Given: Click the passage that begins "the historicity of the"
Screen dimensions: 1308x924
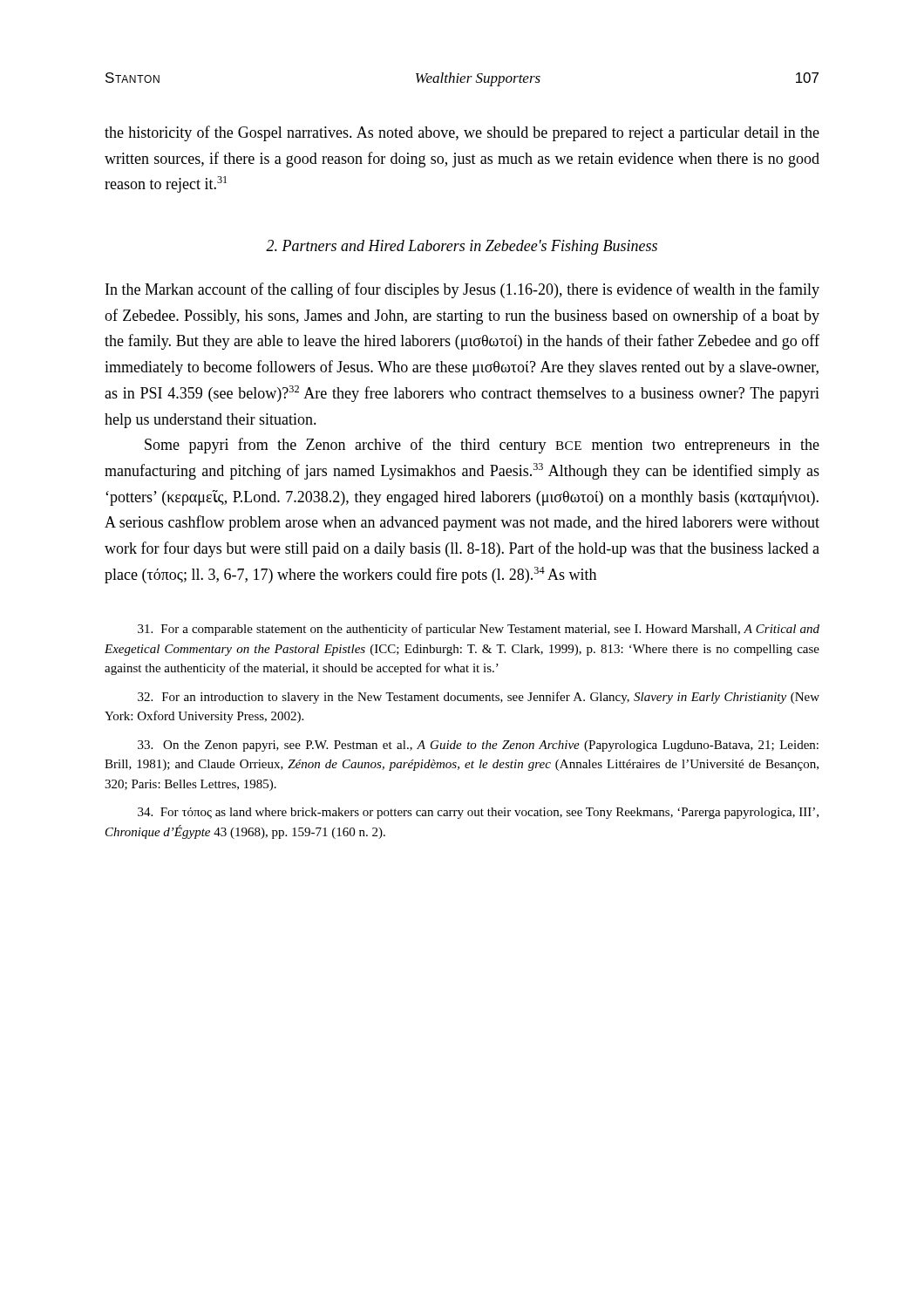Looking at the screenshot, I should click(x=462, y=158).
